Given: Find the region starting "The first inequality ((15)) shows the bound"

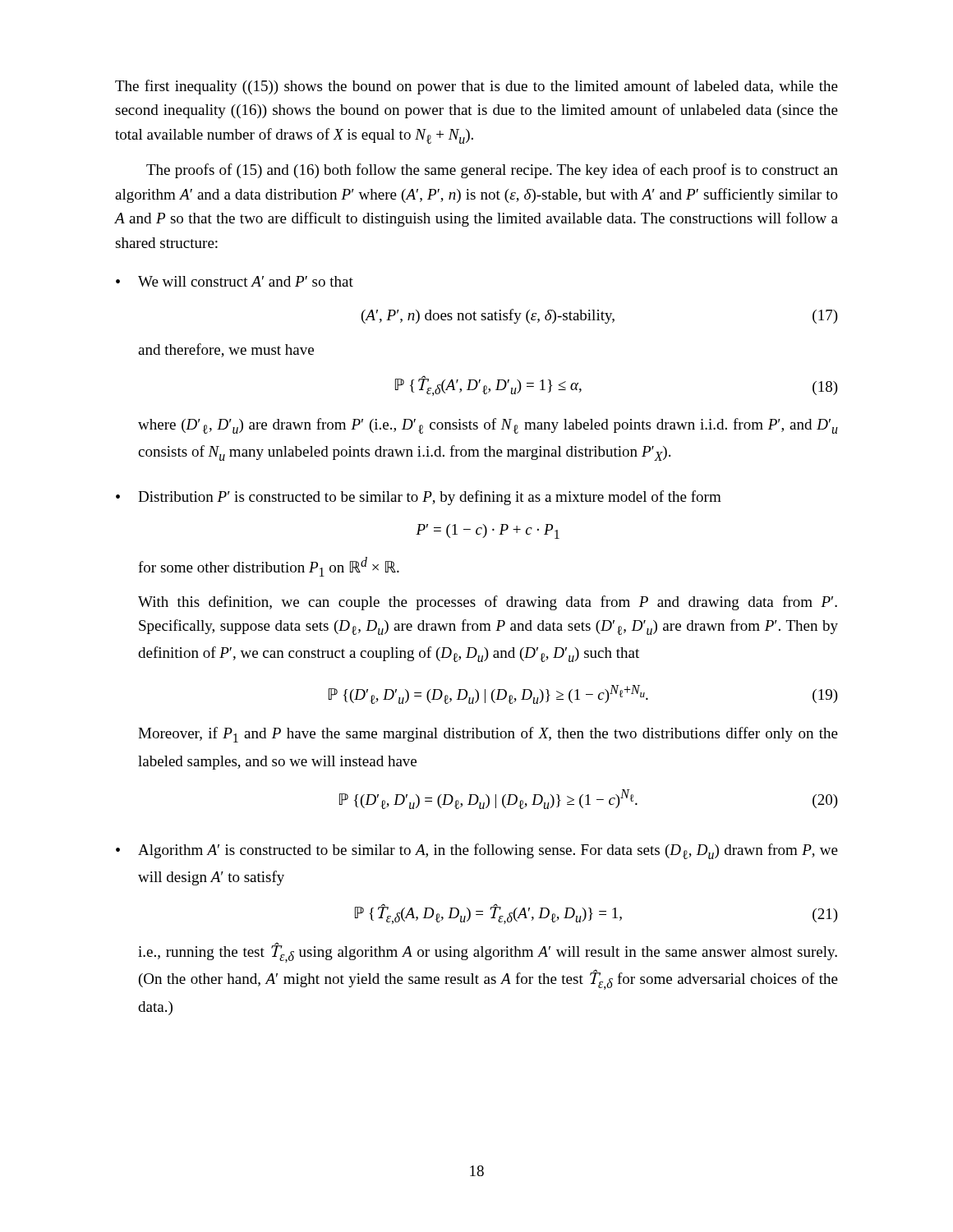Looking at the screenshot, I should click(x=476, y=112).
